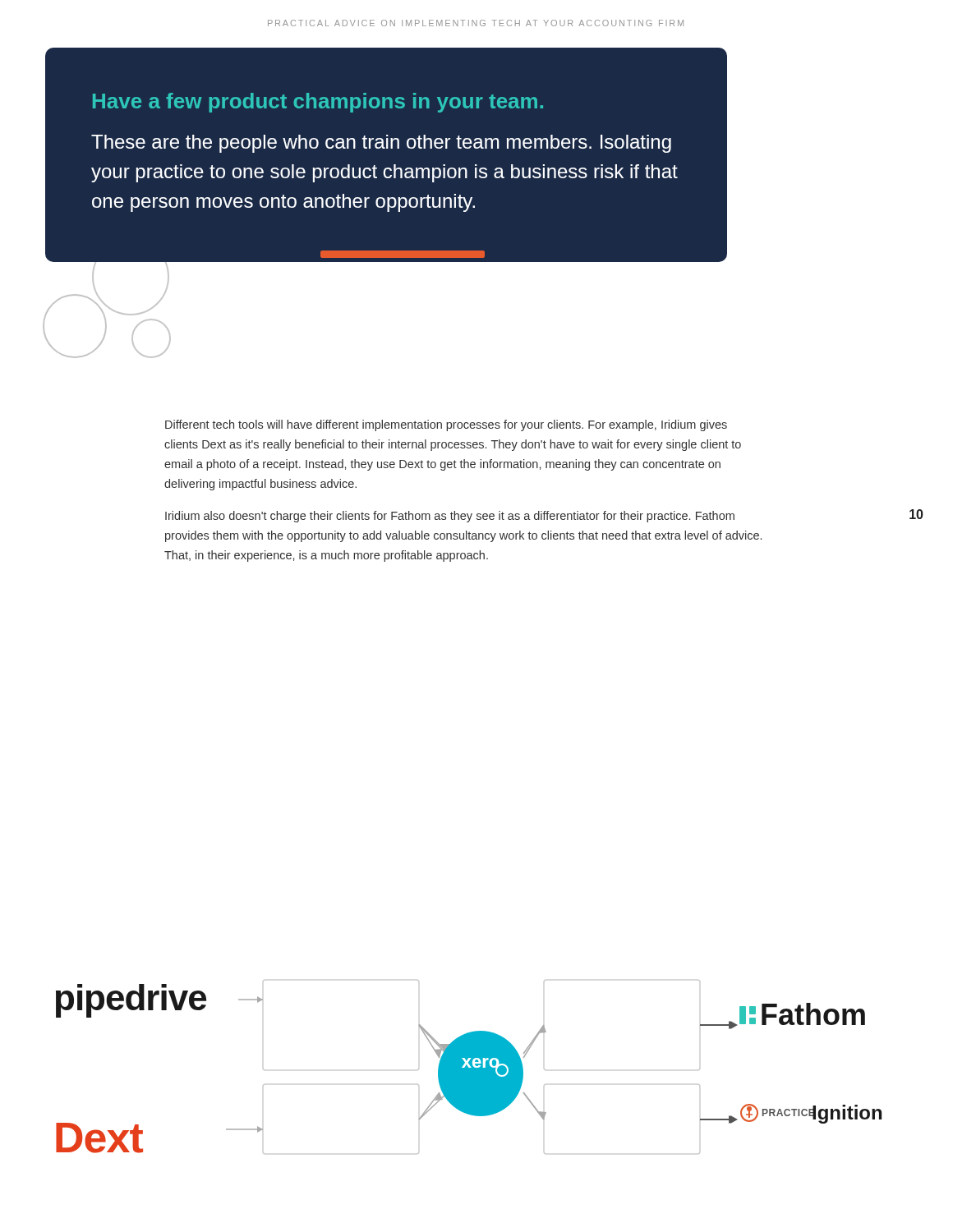
Task: Select a flowchart
Action: click(x=481, y=1060)
